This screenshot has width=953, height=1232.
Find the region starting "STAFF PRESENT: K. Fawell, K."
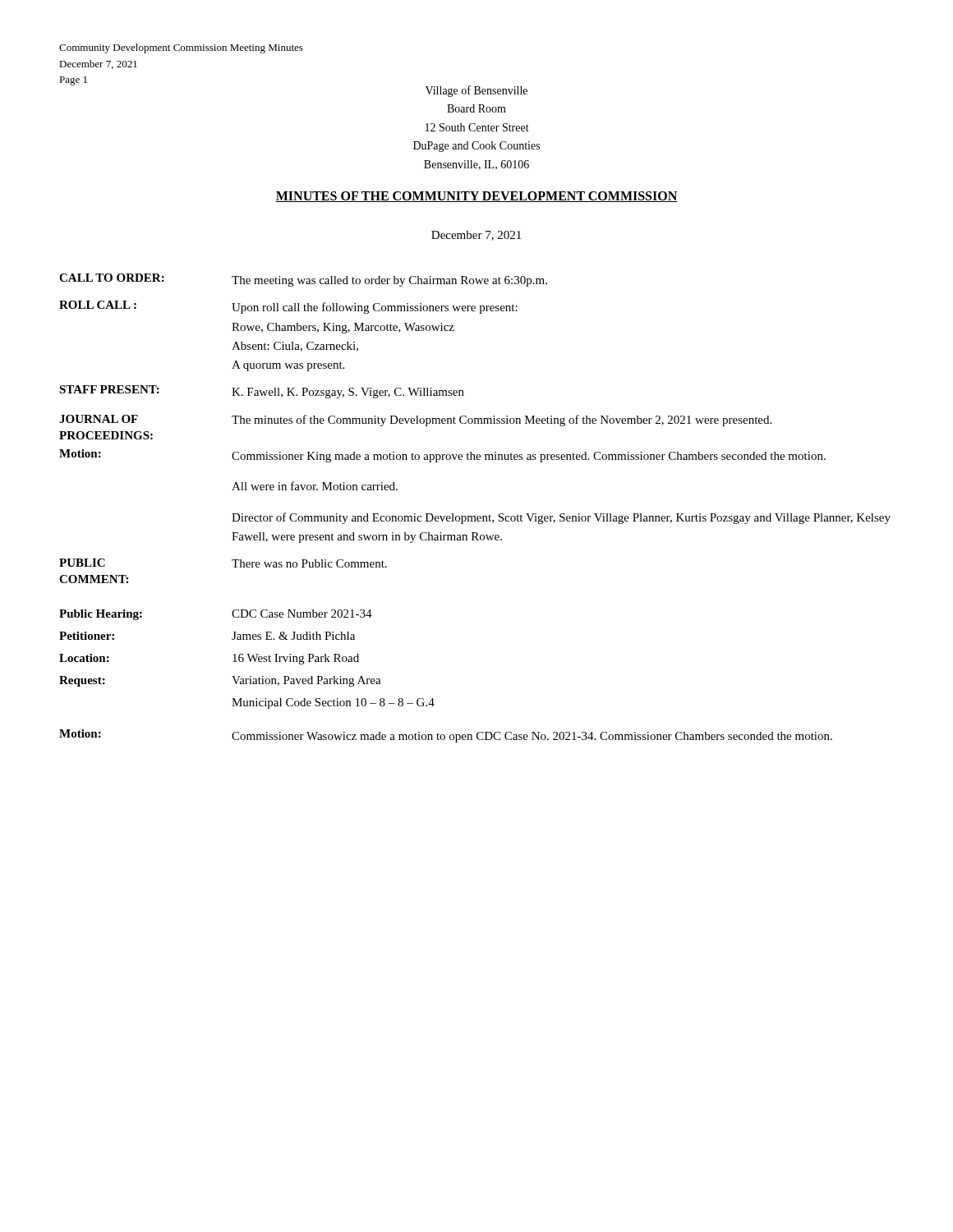tap(262, 392)
